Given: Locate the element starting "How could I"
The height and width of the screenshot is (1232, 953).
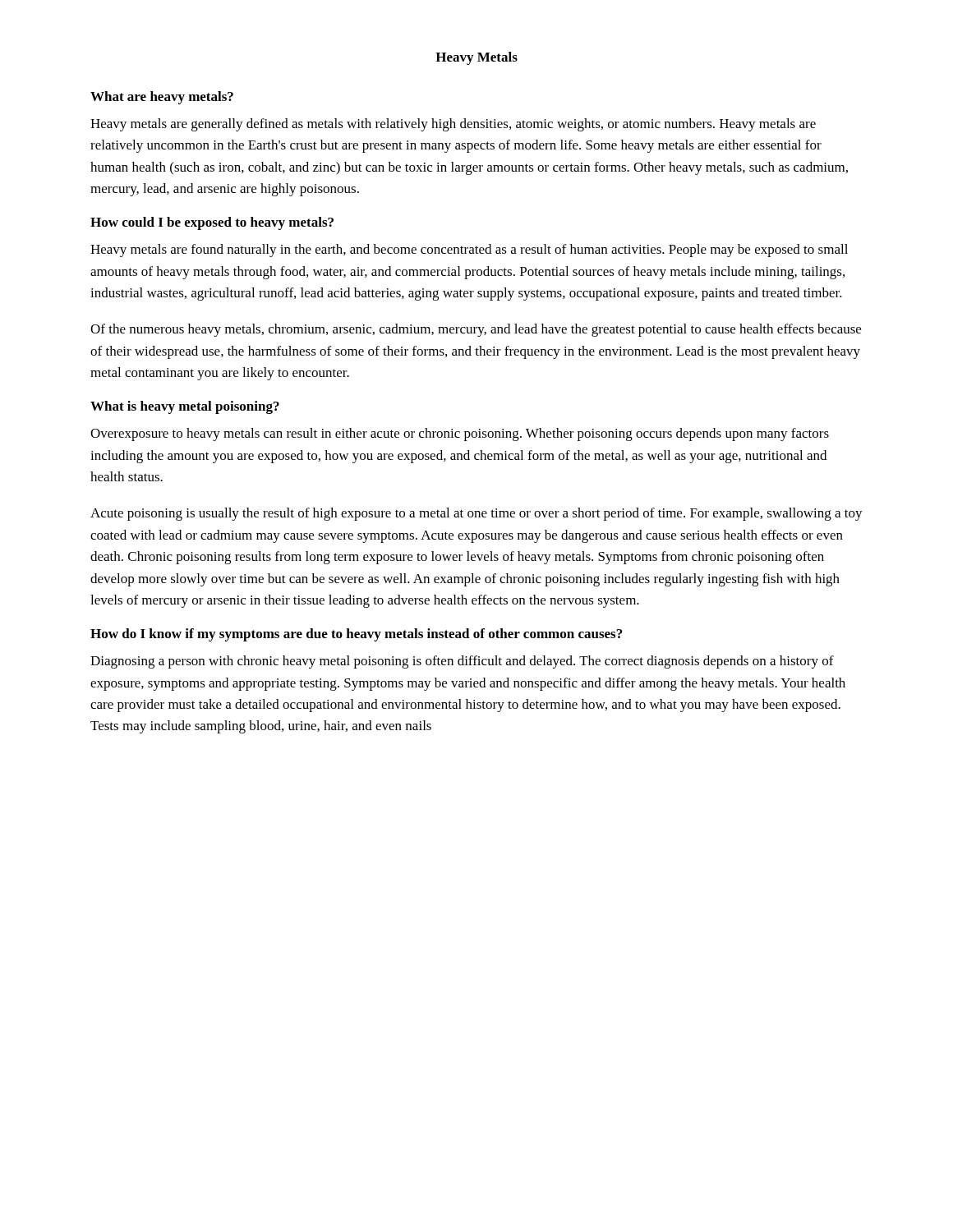Looking at the screenshot, I should pyautogui.click(x=212, y=222).
